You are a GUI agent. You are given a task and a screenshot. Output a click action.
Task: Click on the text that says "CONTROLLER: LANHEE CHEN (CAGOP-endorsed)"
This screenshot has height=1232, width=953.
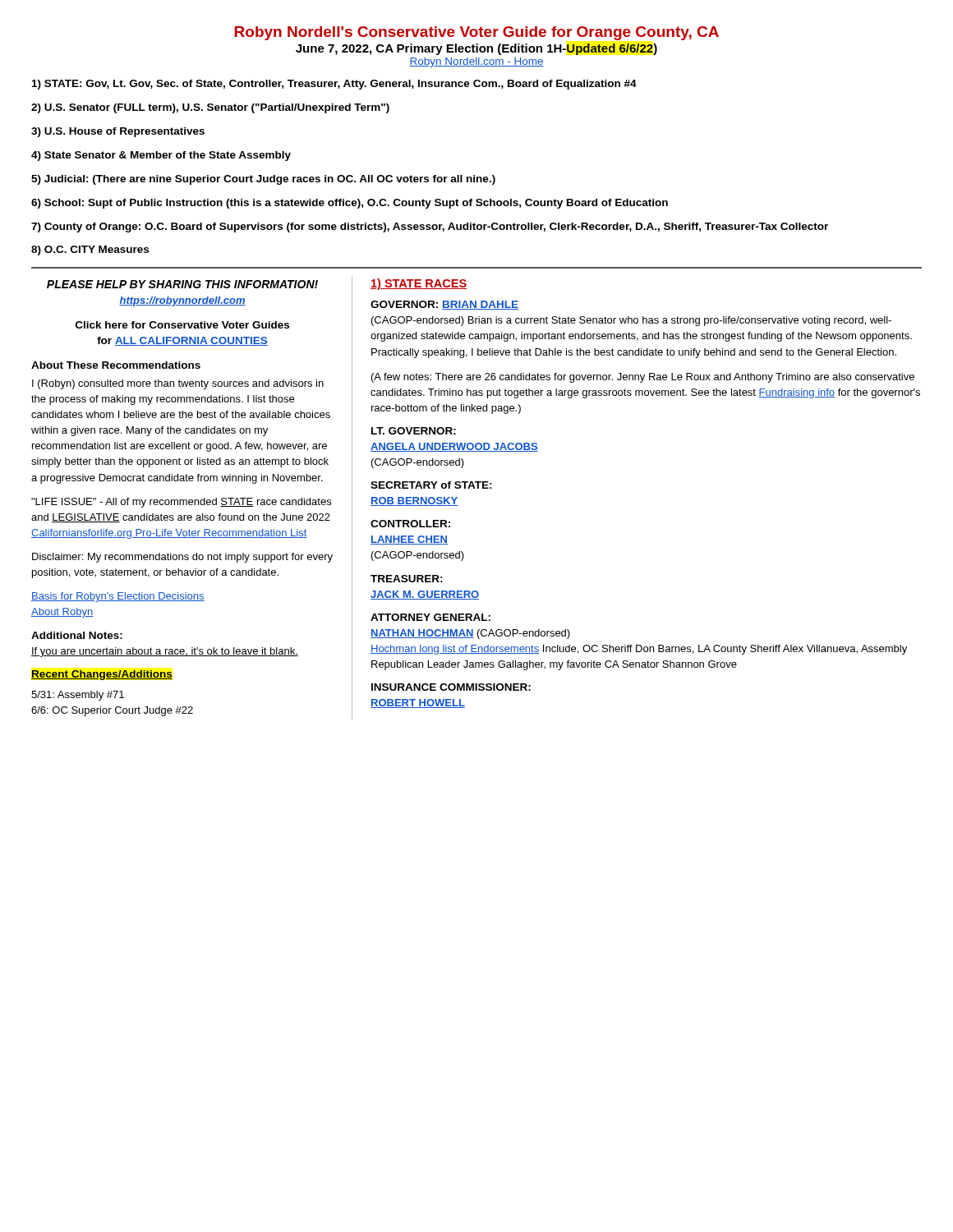click(410, 524)
